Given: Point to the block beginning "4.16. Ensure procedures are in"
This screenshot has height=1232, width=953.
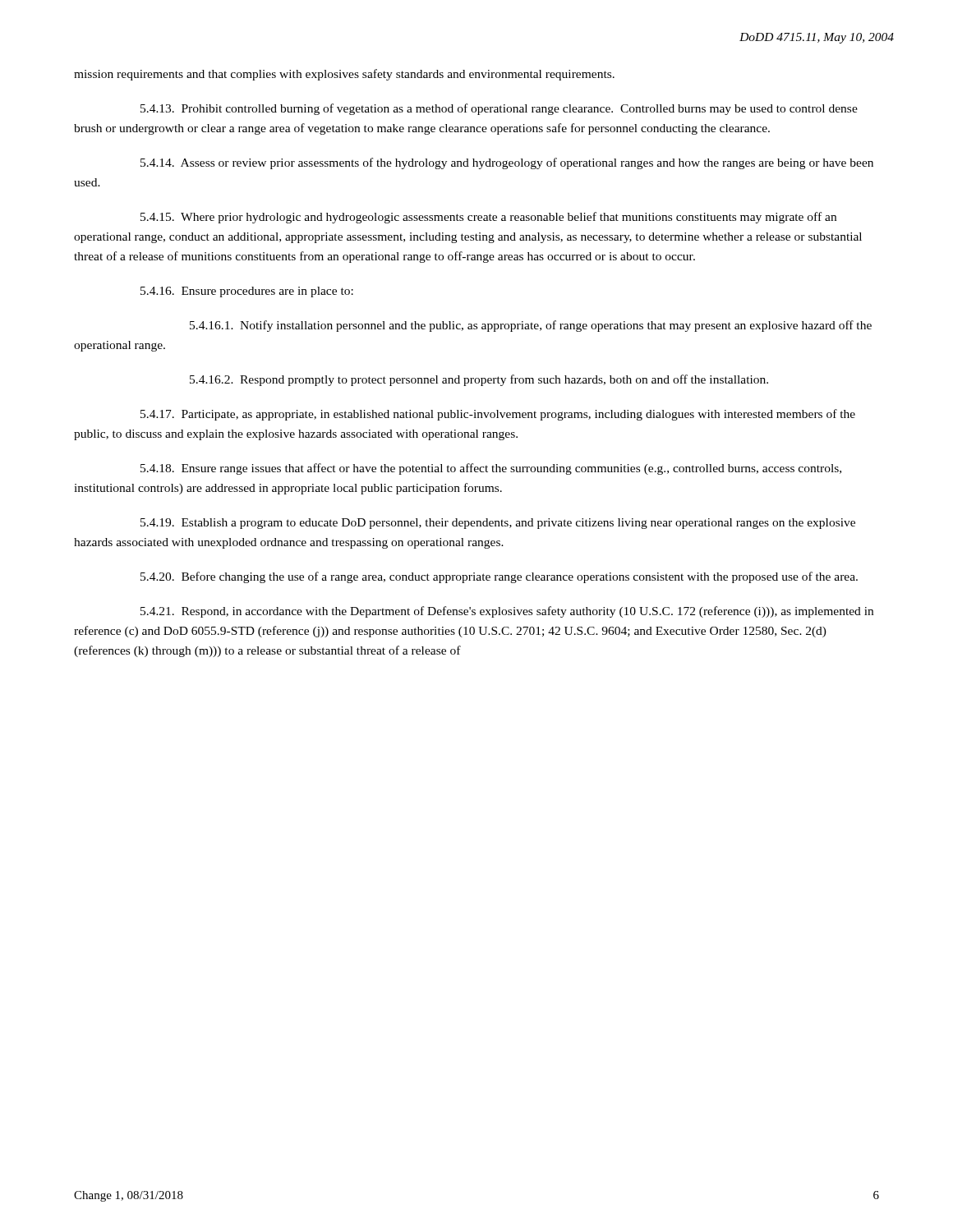Looking at the screenshot, I should (247, 290).
